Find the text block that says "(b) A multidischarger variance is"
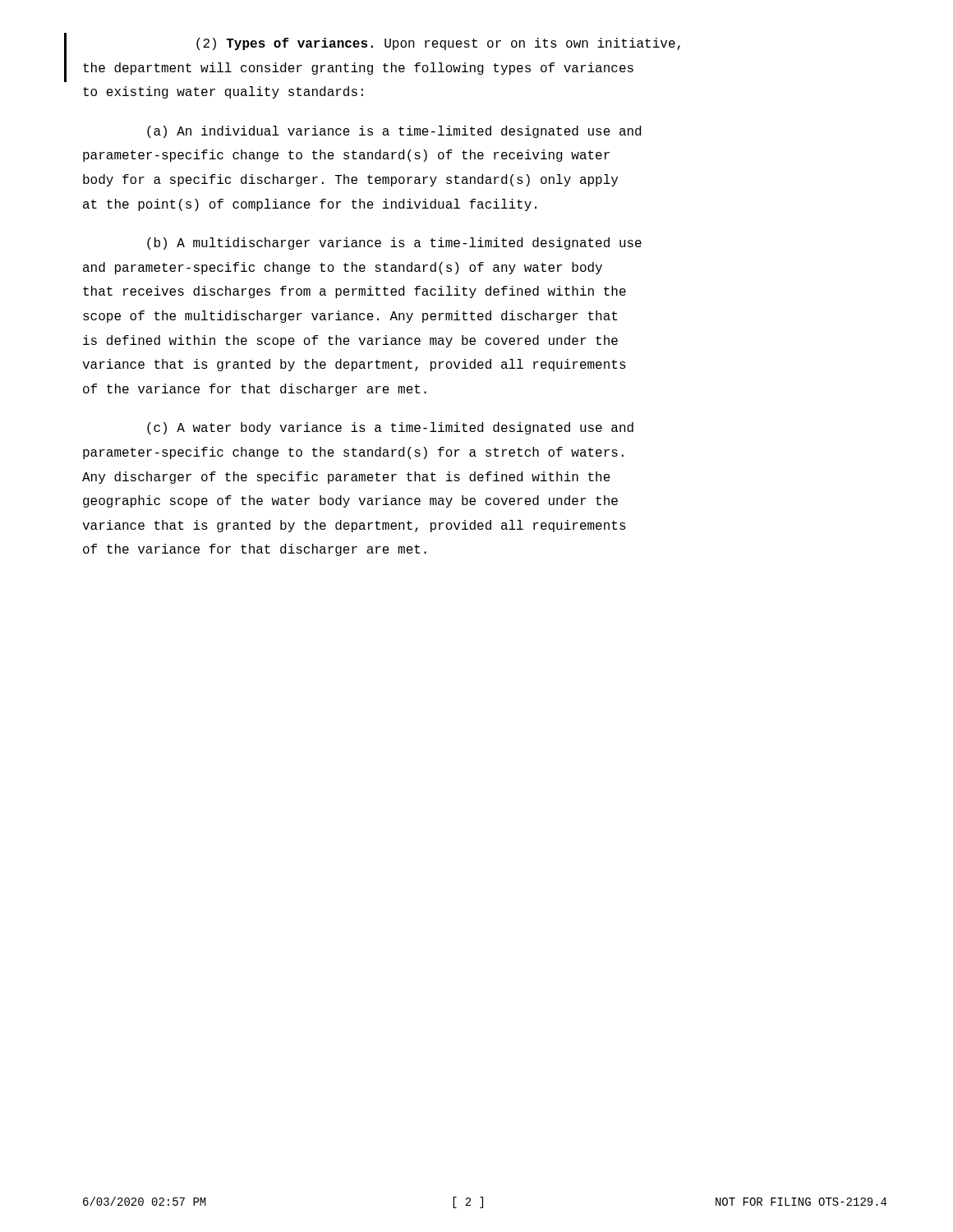This screenshot has width=953, height=1232. pyautogui.click(x=485, y=315)
